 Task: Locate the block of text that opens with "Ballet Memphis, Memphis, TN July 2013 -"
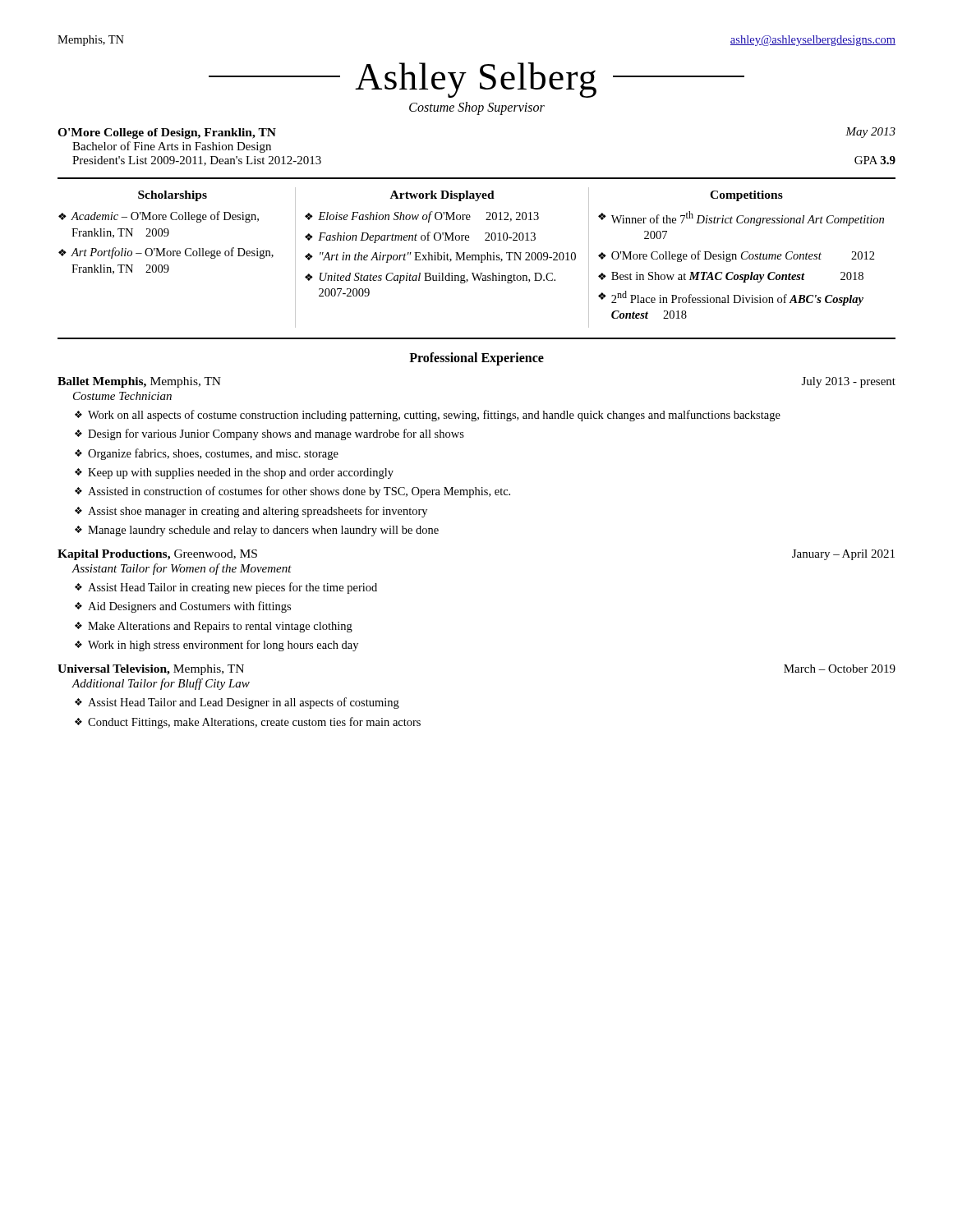coord(141,382)
